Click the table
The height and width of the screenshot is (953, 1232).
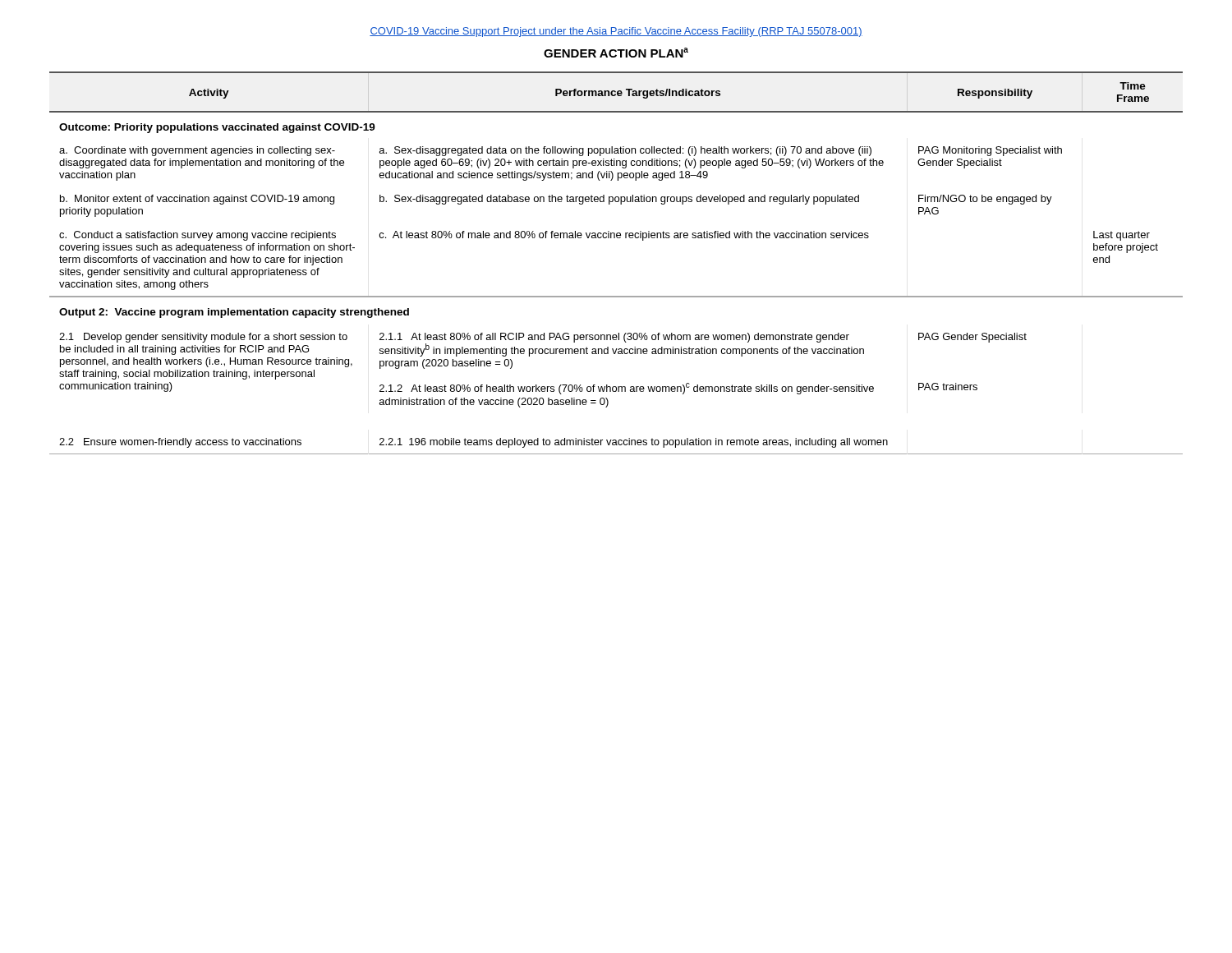coord(616,263)
